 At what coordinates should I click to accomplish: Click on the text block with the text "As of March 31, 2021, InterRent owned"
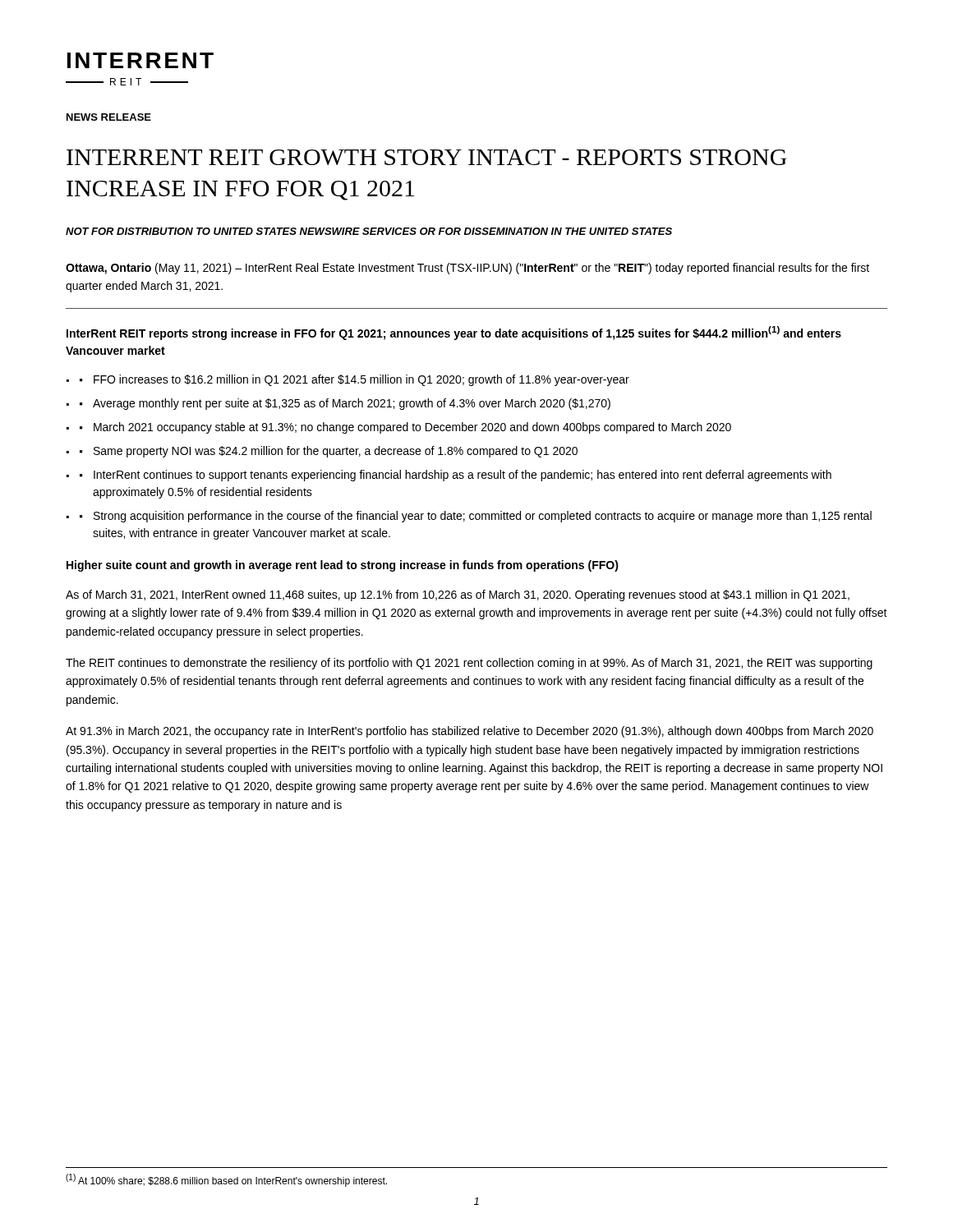[x=476, y=613]
